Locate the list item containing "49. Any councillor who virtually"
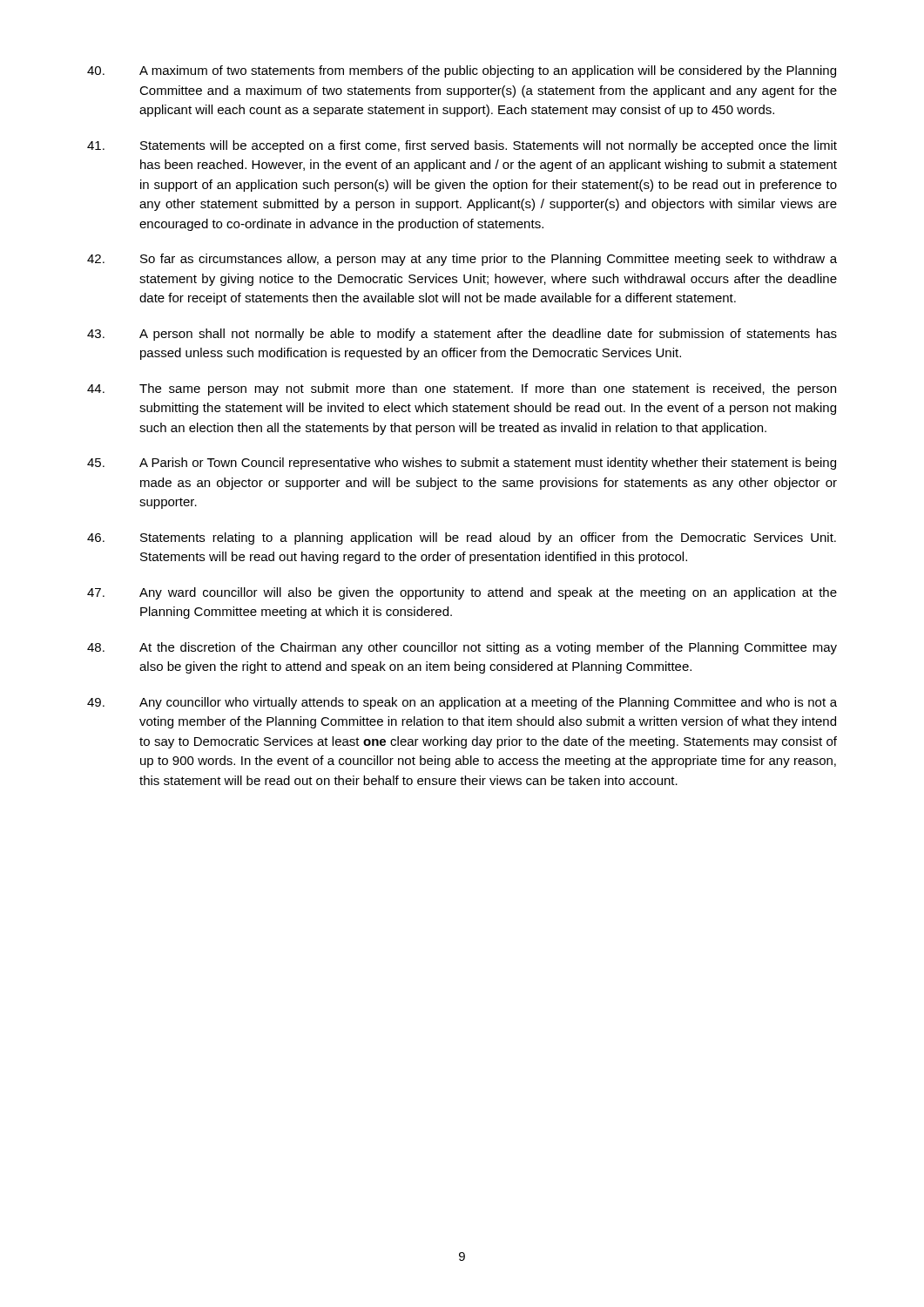Screen dimensions: 1307x924 pos(462,741)
